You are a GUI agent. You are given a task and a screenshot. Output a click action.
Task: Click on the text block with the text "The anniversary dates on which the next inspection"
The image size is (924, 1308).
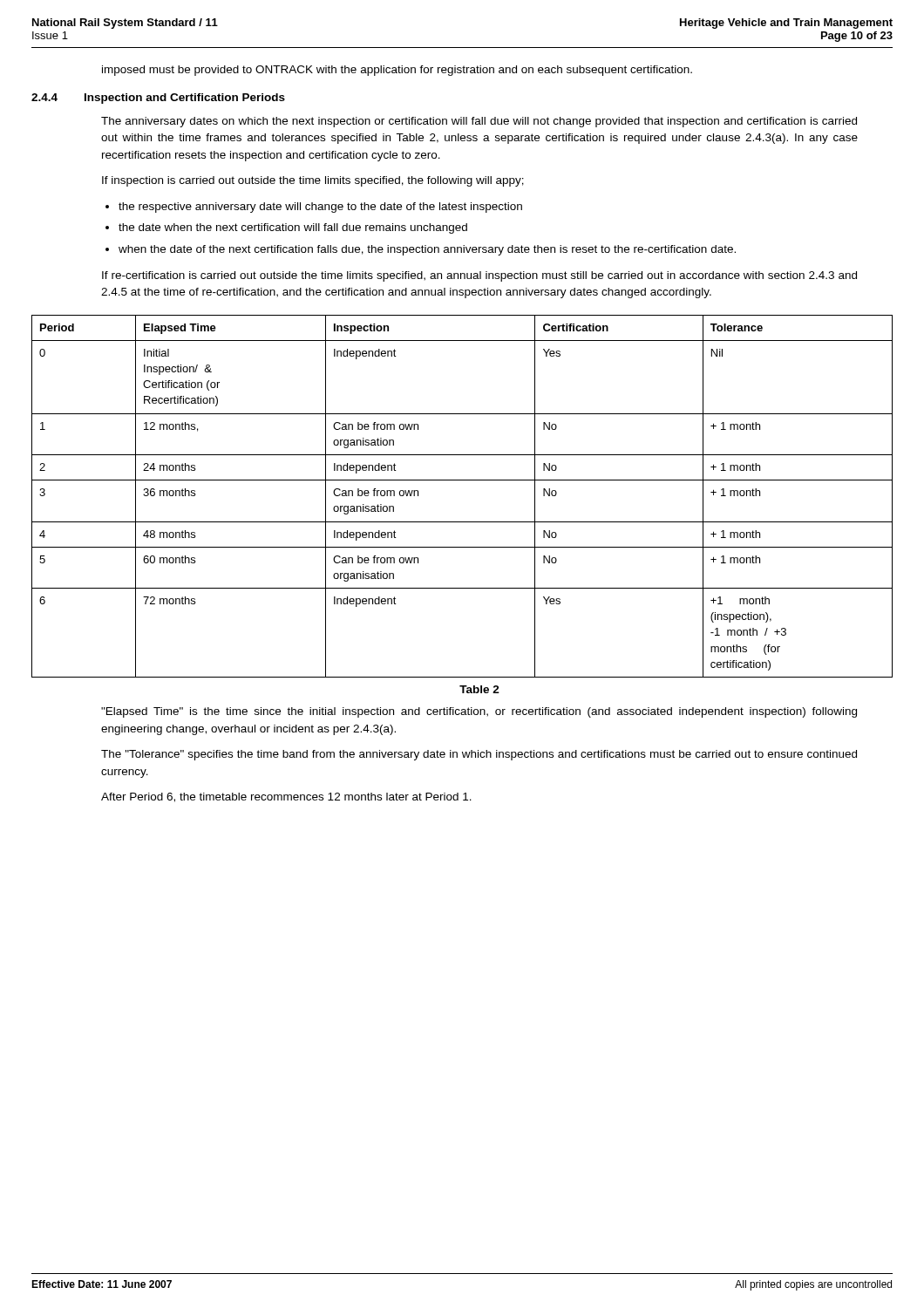pos(479,138)
